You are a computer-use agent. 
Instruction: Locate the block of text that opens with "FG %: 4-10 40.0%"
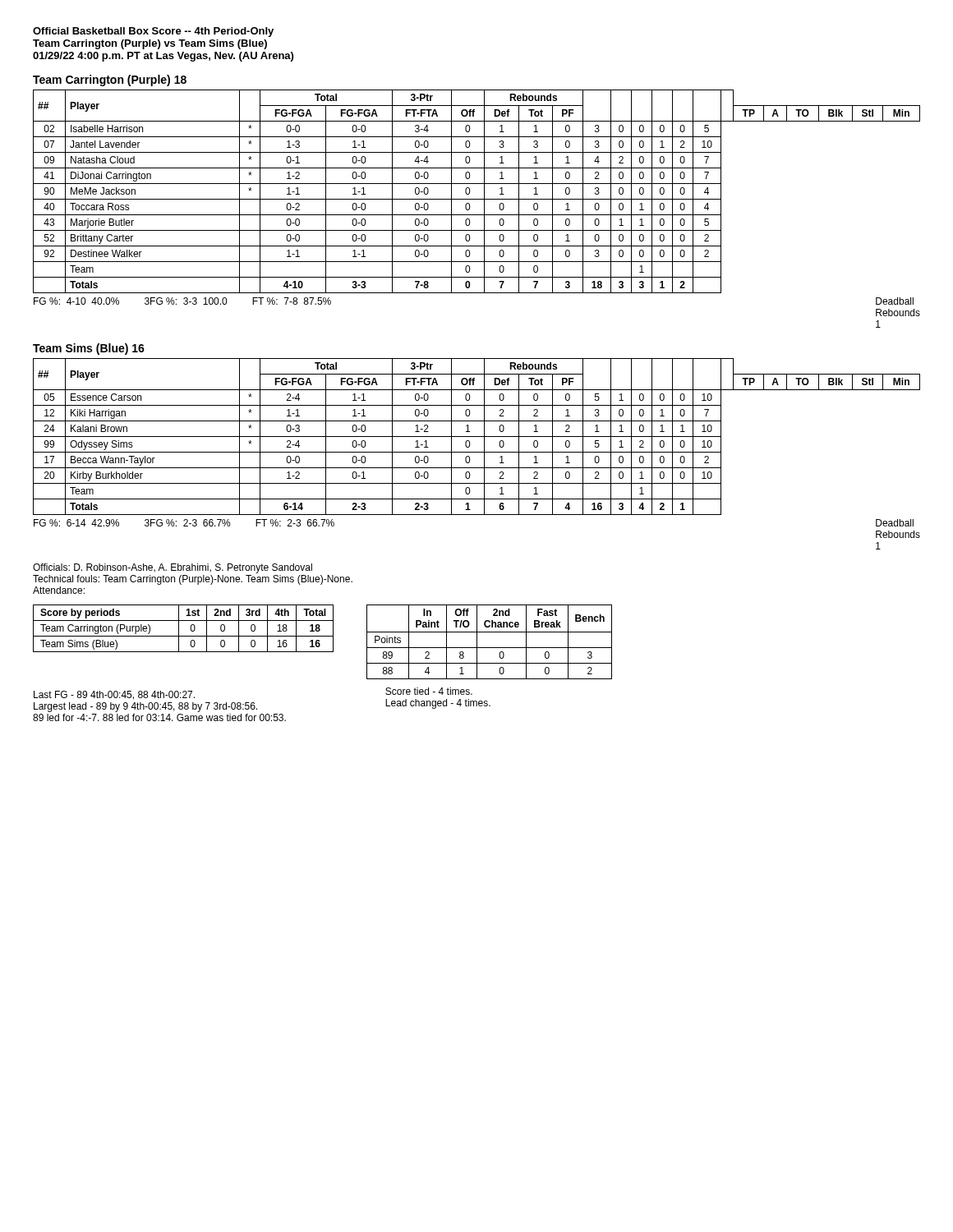(x=81, y=301)
